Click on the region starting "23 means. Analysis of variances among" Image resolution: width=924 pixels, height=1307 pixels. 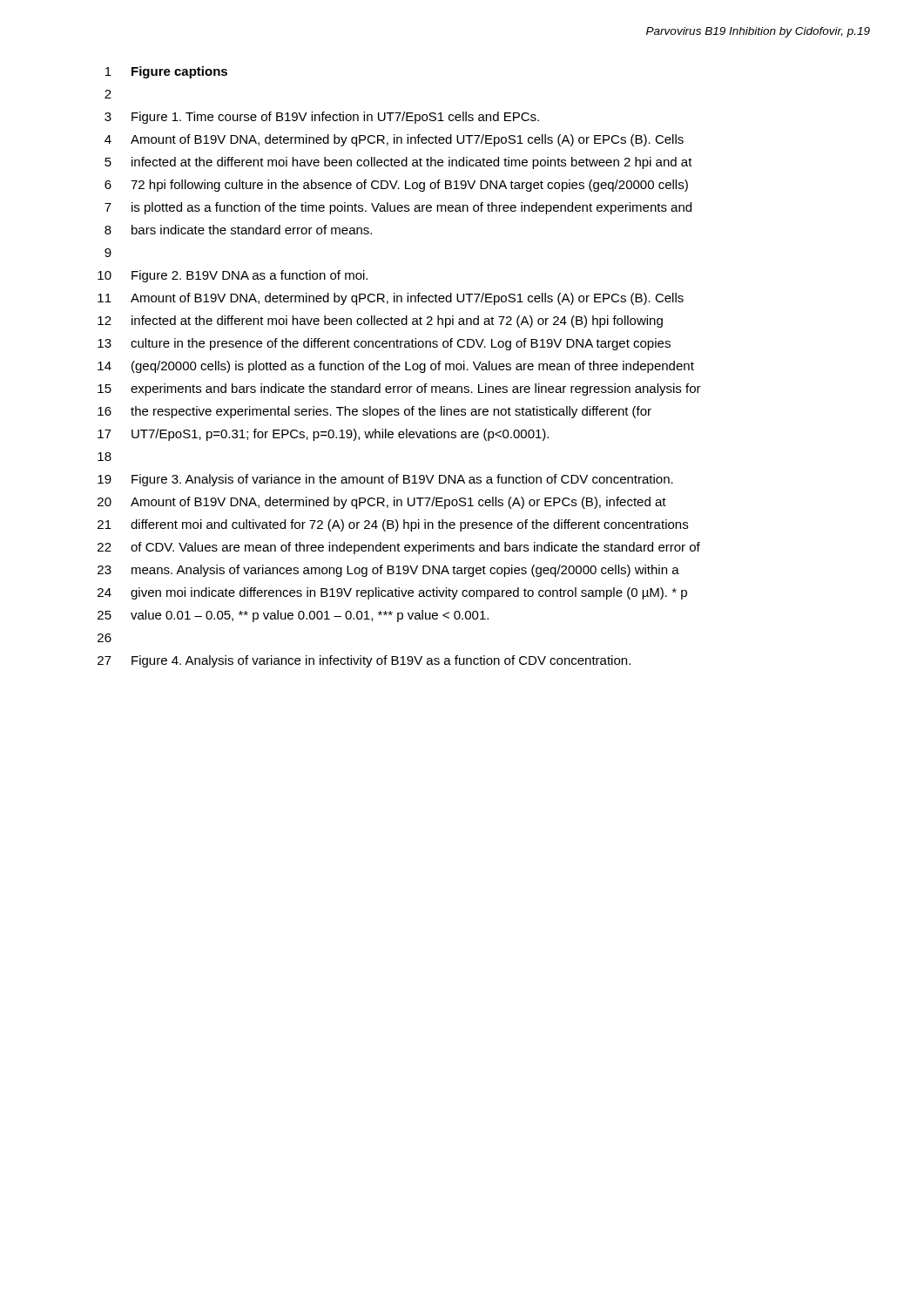[471, 570]
